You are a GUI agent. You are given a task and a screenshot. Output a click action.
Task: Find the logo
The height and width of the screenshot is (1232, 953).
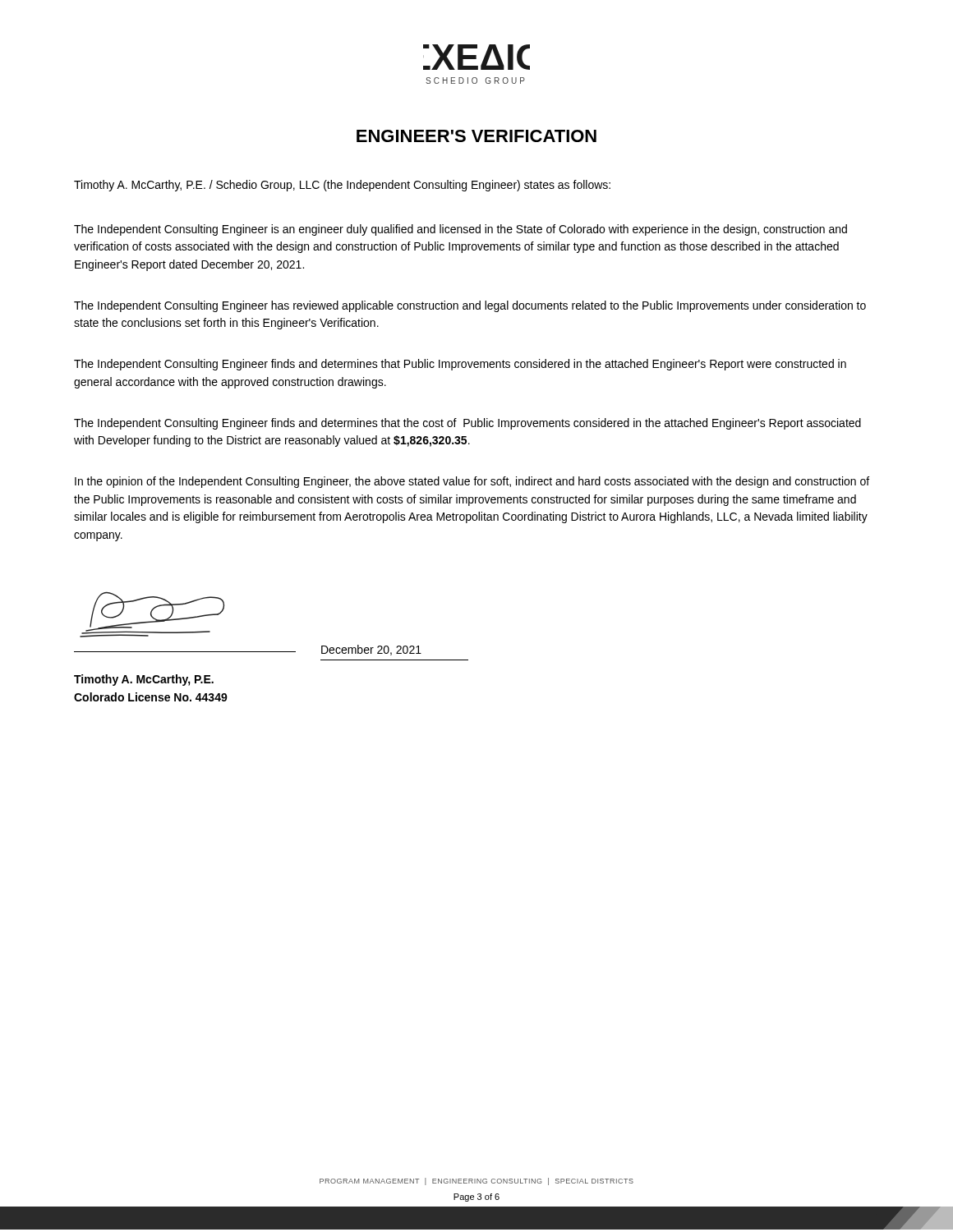[x=476, y=46]
